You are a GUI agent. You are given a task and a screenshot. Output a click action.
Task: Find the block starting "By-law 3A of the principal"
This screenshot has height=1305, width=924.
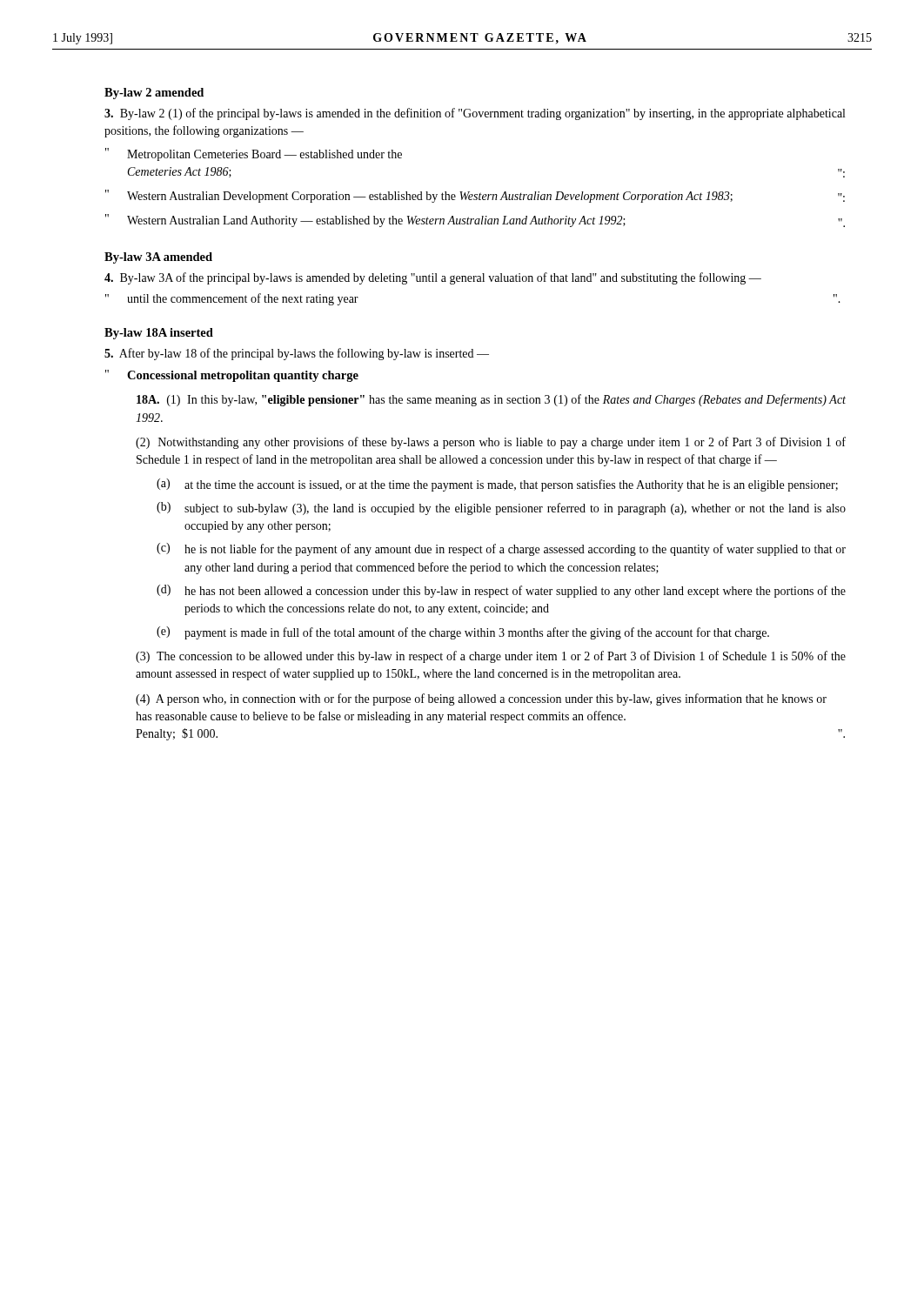pyautogui.click(x=433, y=278)
